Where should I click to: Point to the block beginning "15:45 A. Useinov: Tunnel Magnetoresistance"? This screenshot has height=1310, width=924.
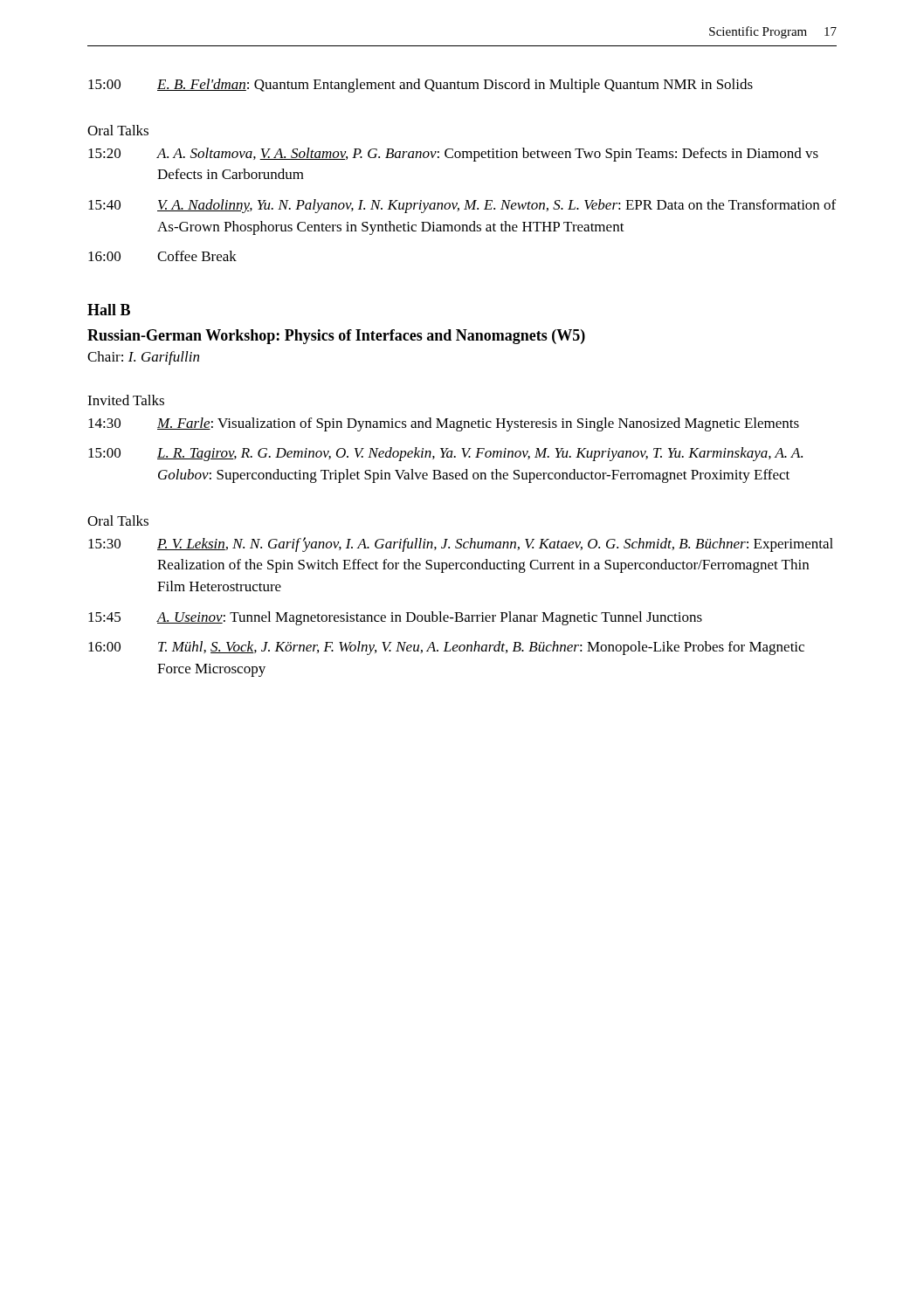click(462, 617)
